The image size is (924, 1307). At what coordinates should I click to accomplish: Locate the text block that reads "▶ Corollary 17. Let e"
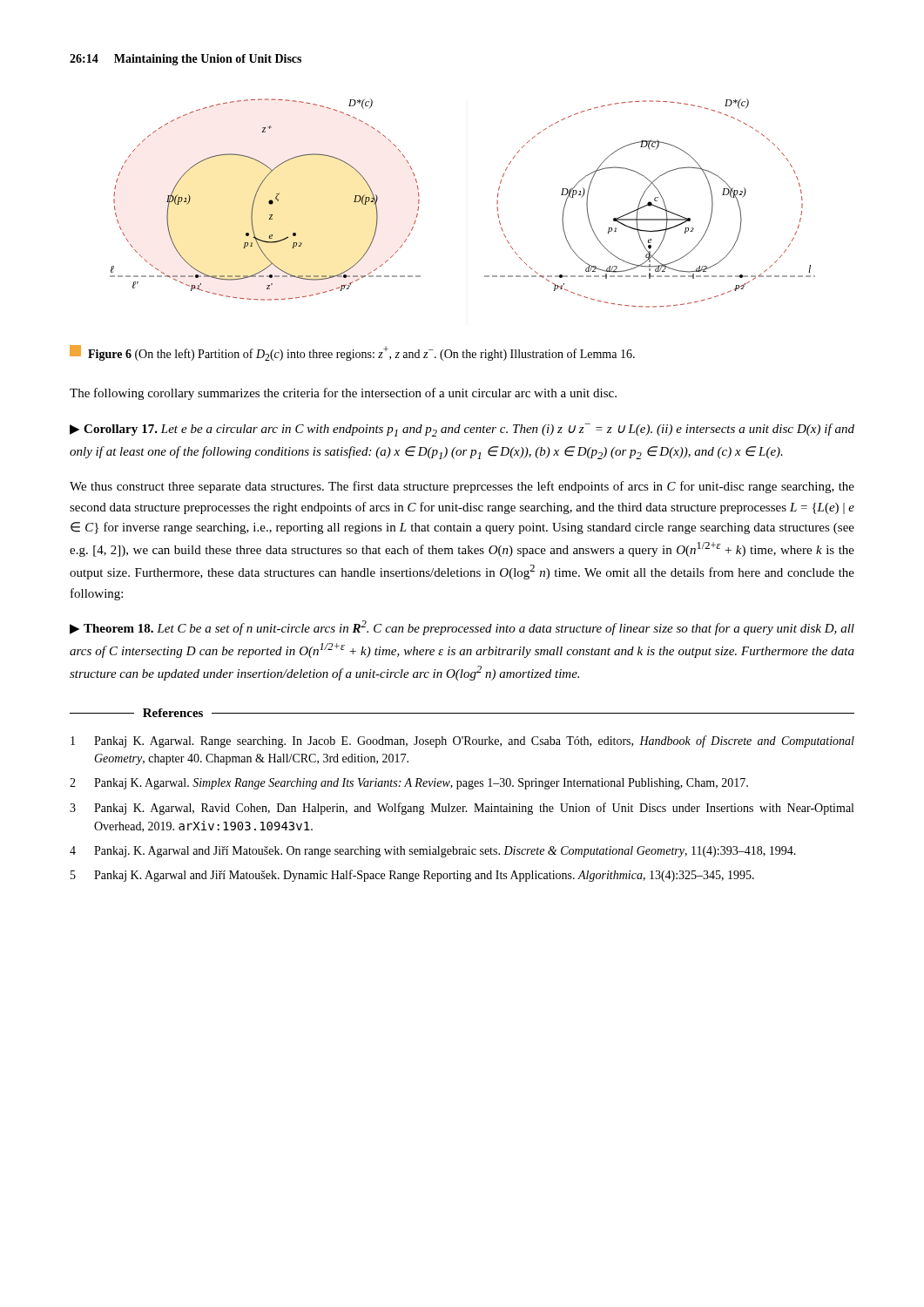(462, 440)
